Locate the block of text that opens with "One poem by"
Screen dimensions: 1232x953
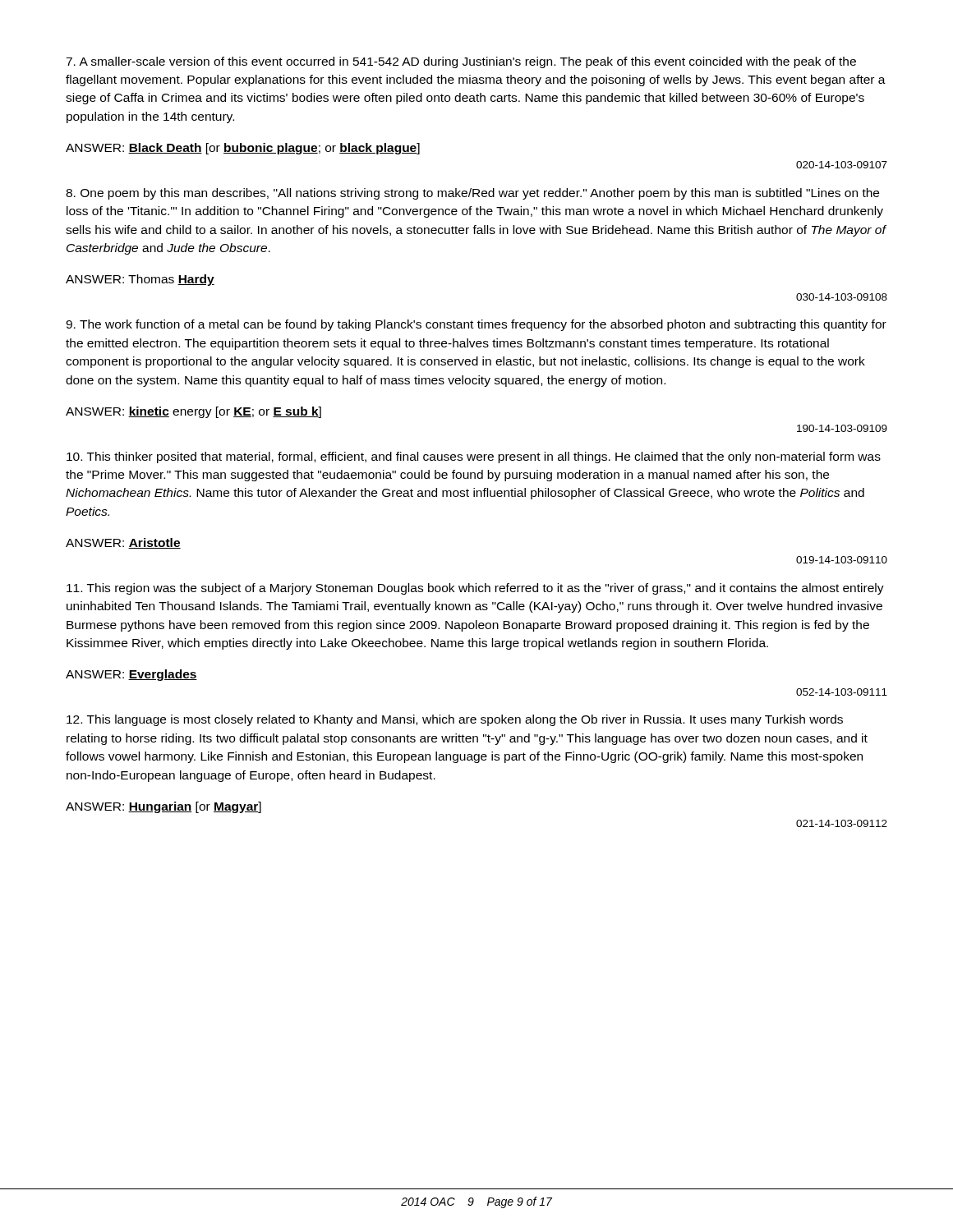click(476, 236)
